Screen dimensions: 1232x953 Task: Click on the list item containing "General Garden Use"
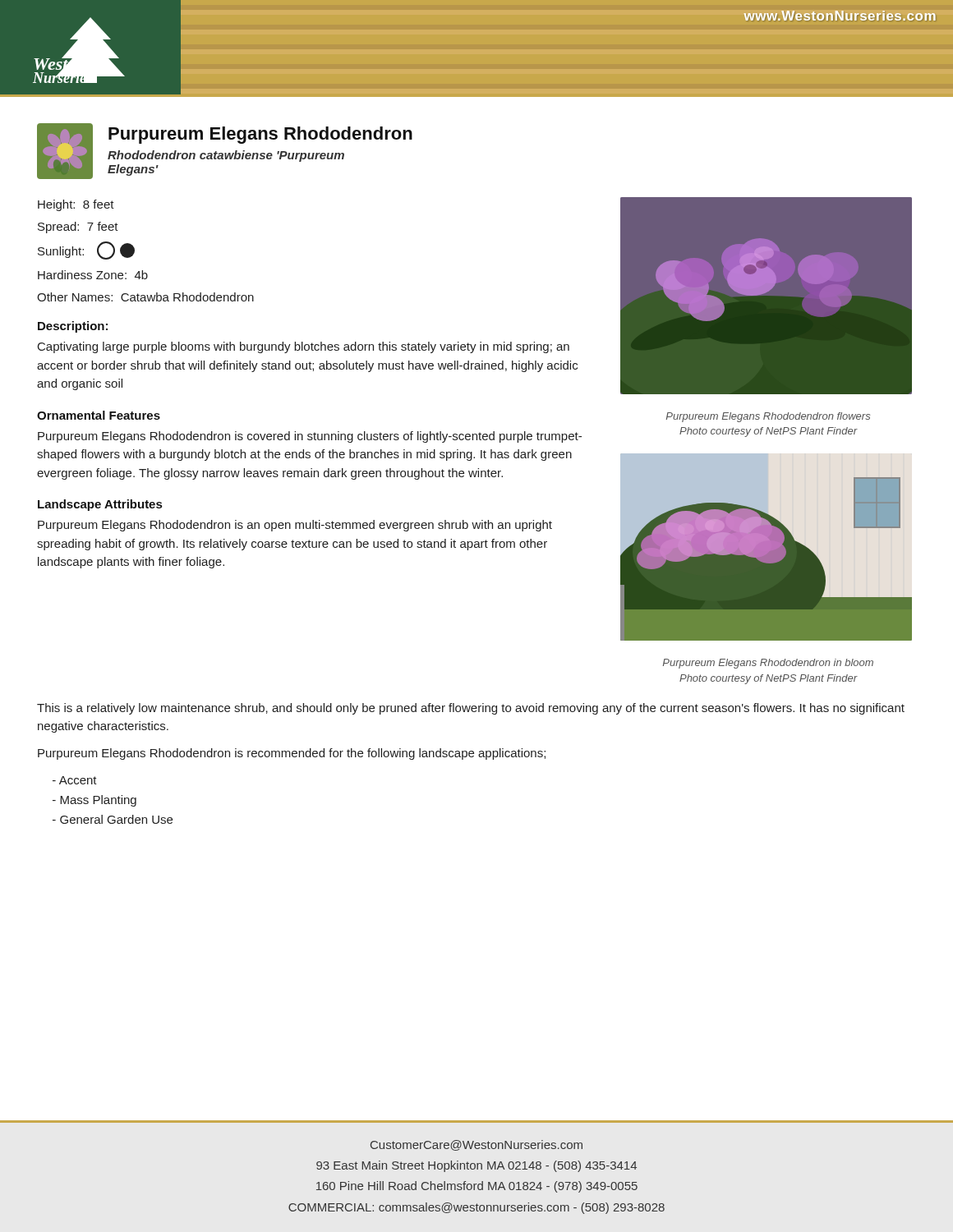coord(109,819)
